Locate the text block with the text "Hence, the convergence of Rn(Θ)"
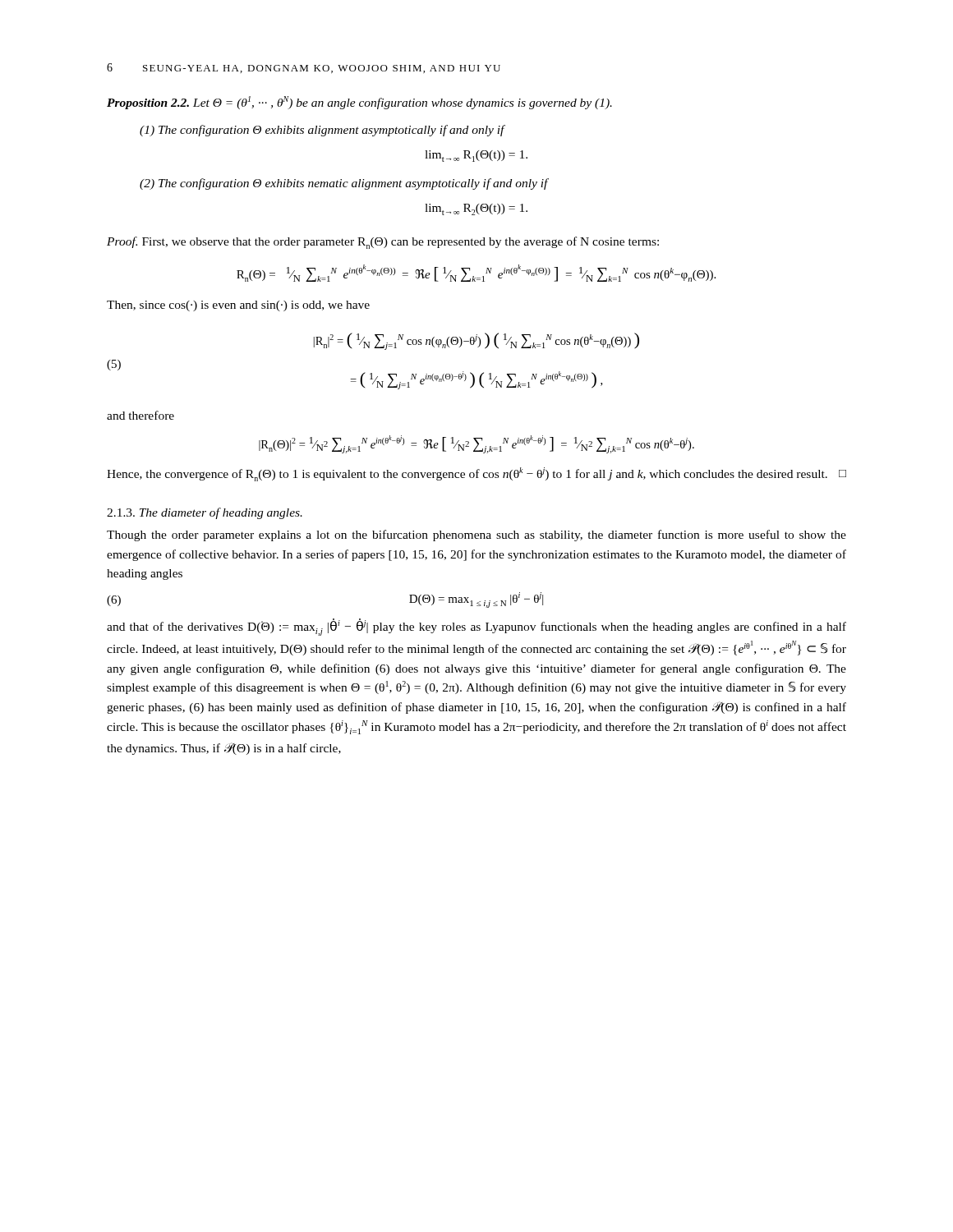This screenshot has width=953, height=1232. coord(476,474)
